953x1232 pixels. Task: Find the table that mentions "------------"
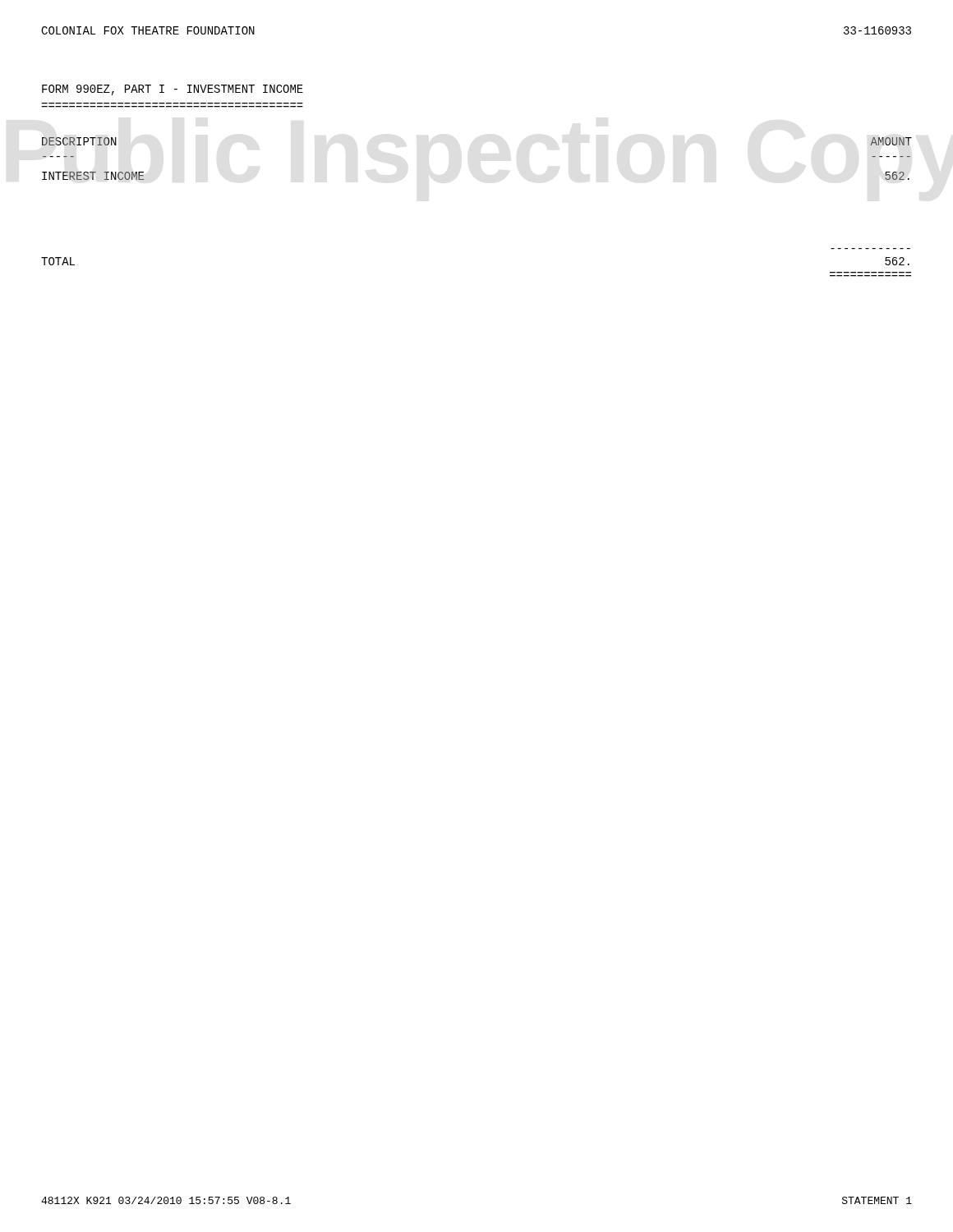coord(476,262)
